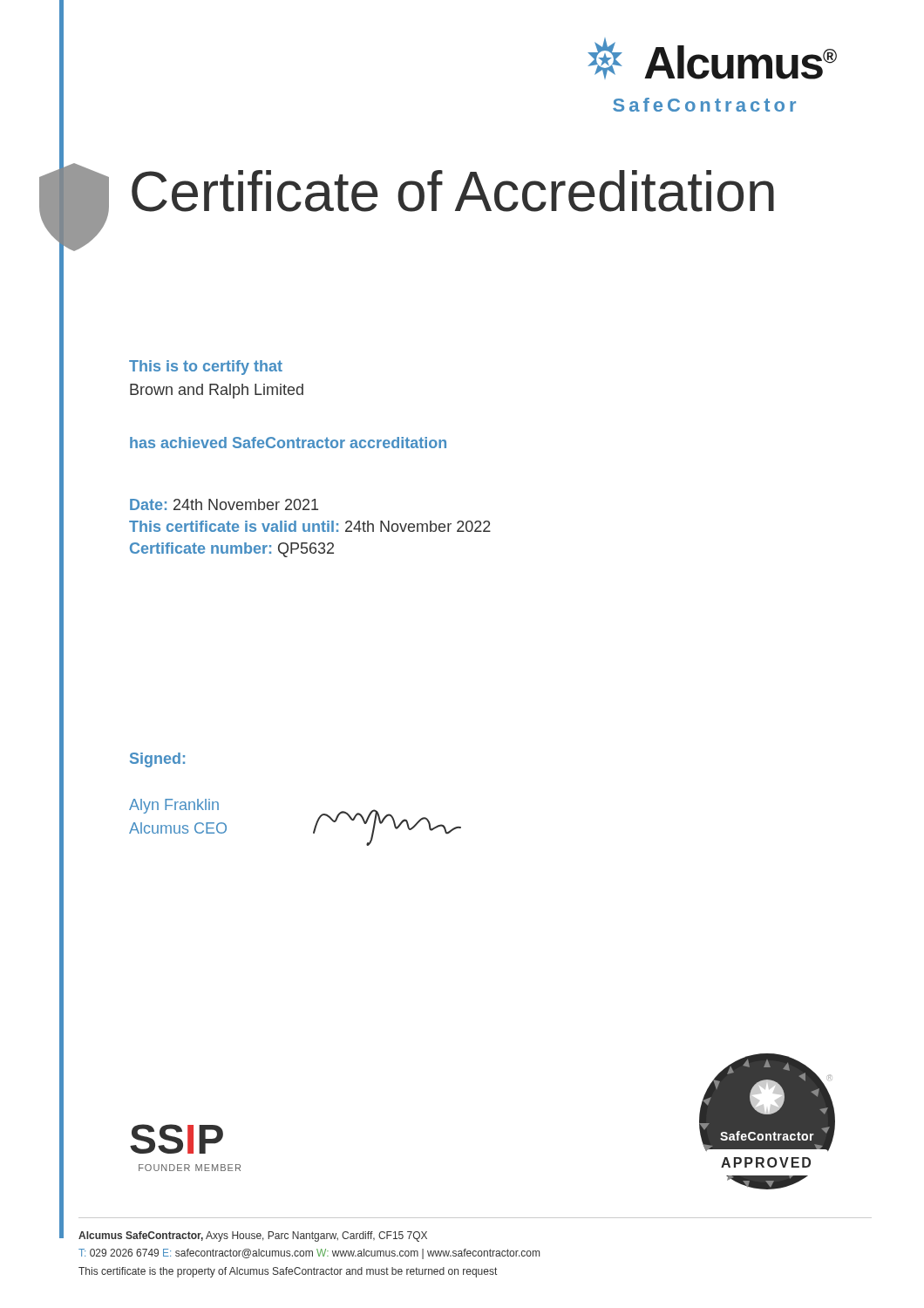Click where it says "Alyn Franklin Alcumus CEO"
The image size is (924, 1308).
[x=178, y=817]
